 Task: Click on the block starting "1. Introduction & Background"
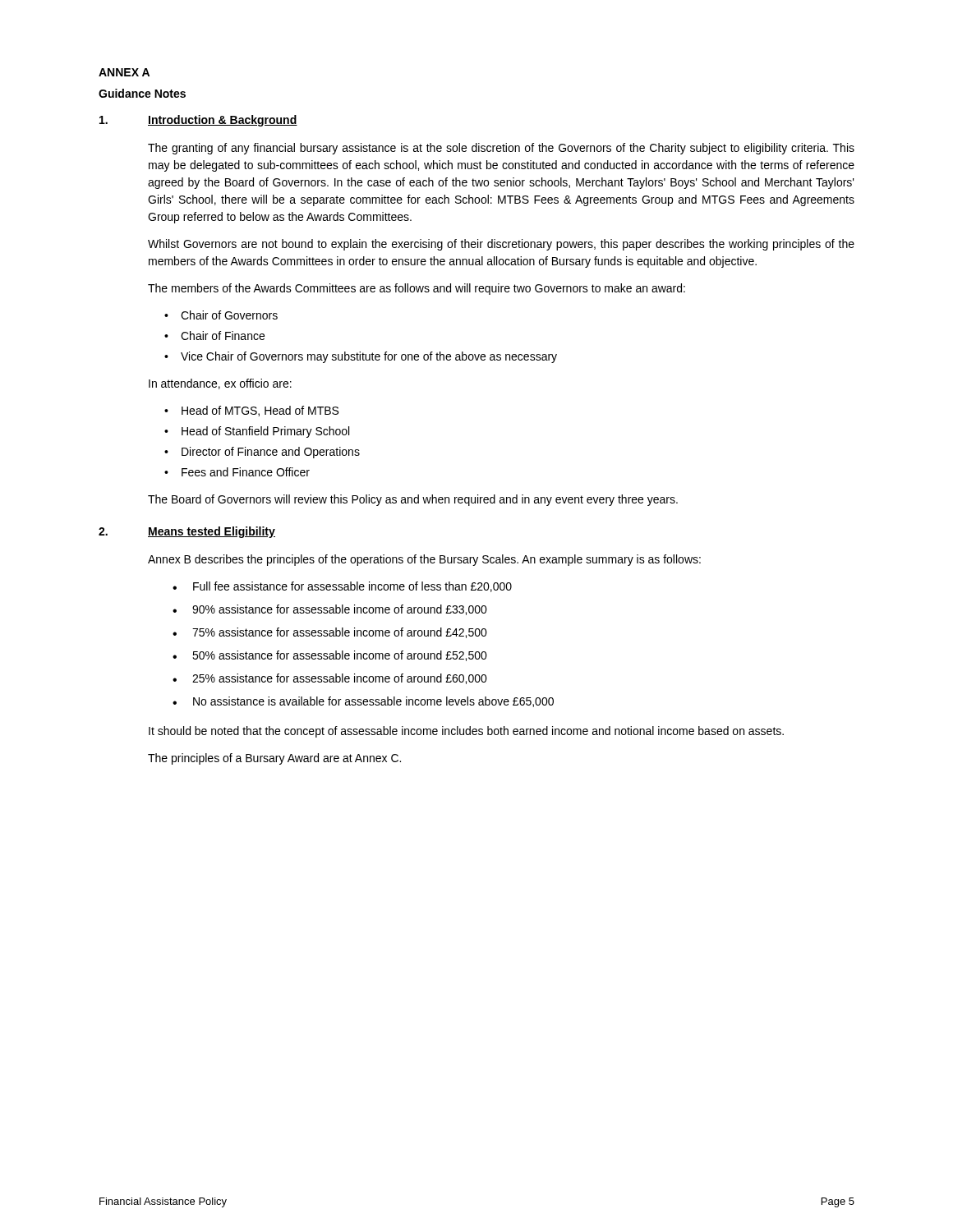[x=198, y=120]
